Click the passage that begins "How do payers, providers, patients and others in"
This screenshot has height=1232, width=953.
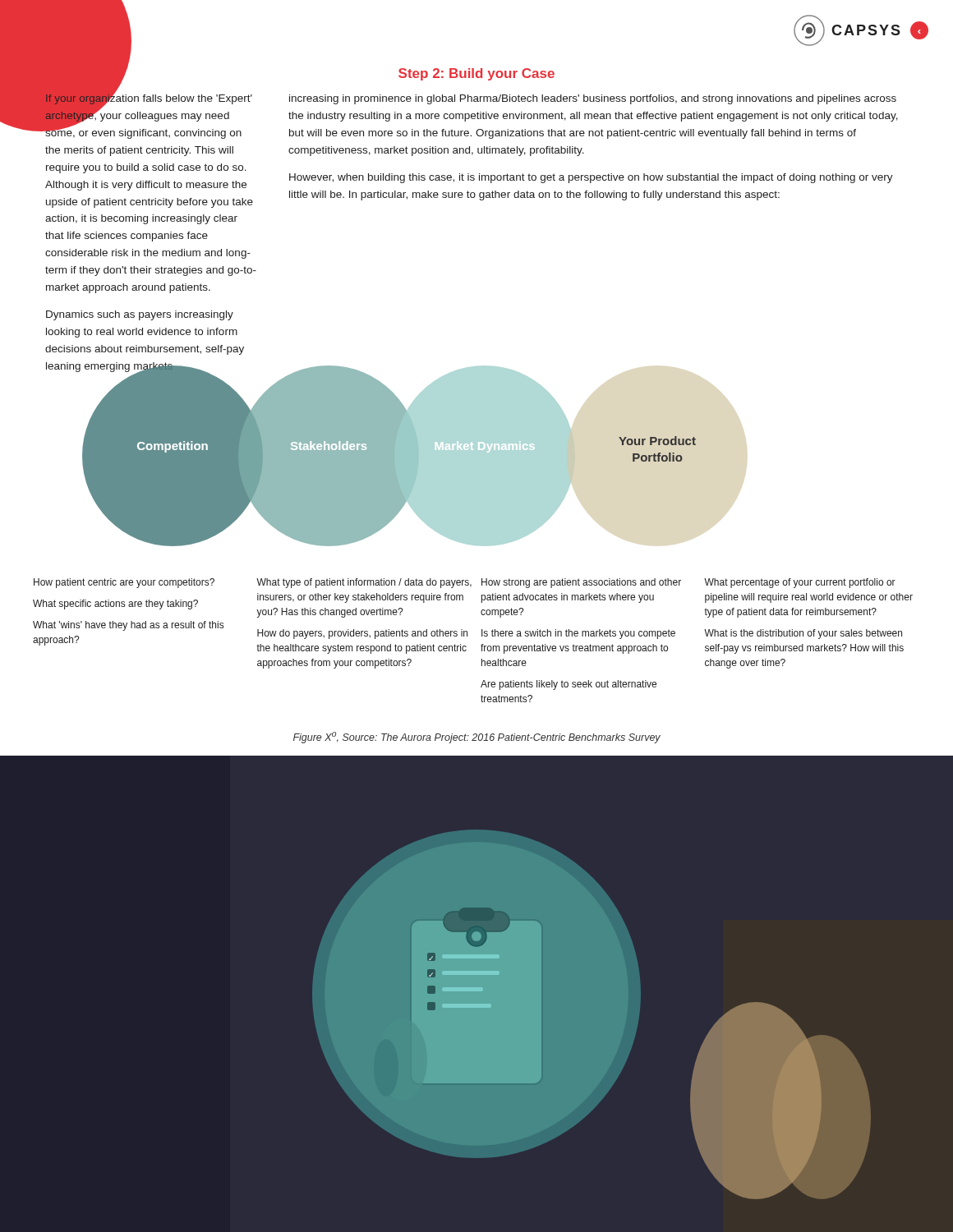click(x=363, y=648)
